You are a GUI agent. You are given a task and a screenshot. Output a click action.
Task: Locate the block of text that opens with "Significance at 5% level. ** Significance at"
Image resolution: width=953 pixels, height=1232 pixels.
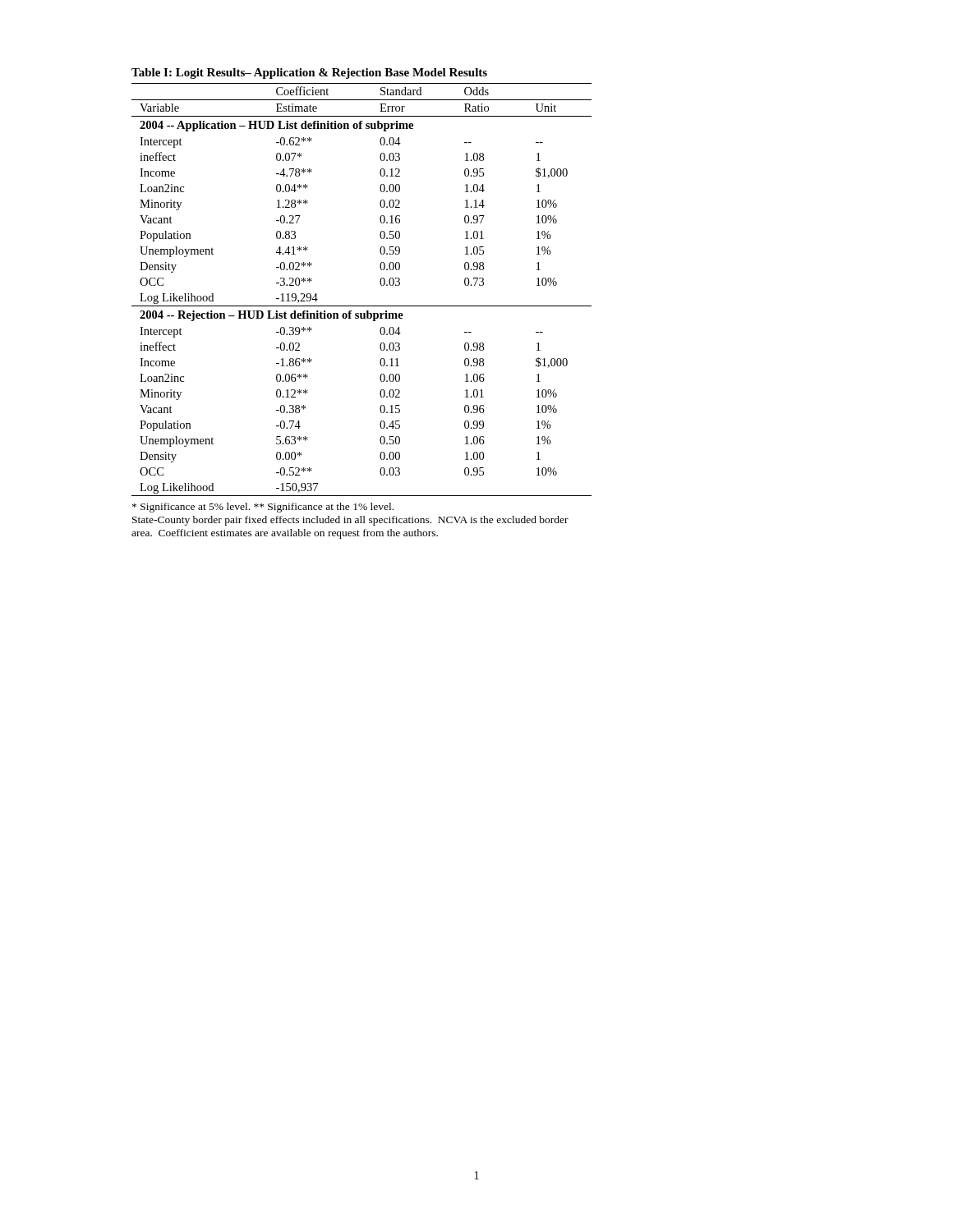point(350,519)
